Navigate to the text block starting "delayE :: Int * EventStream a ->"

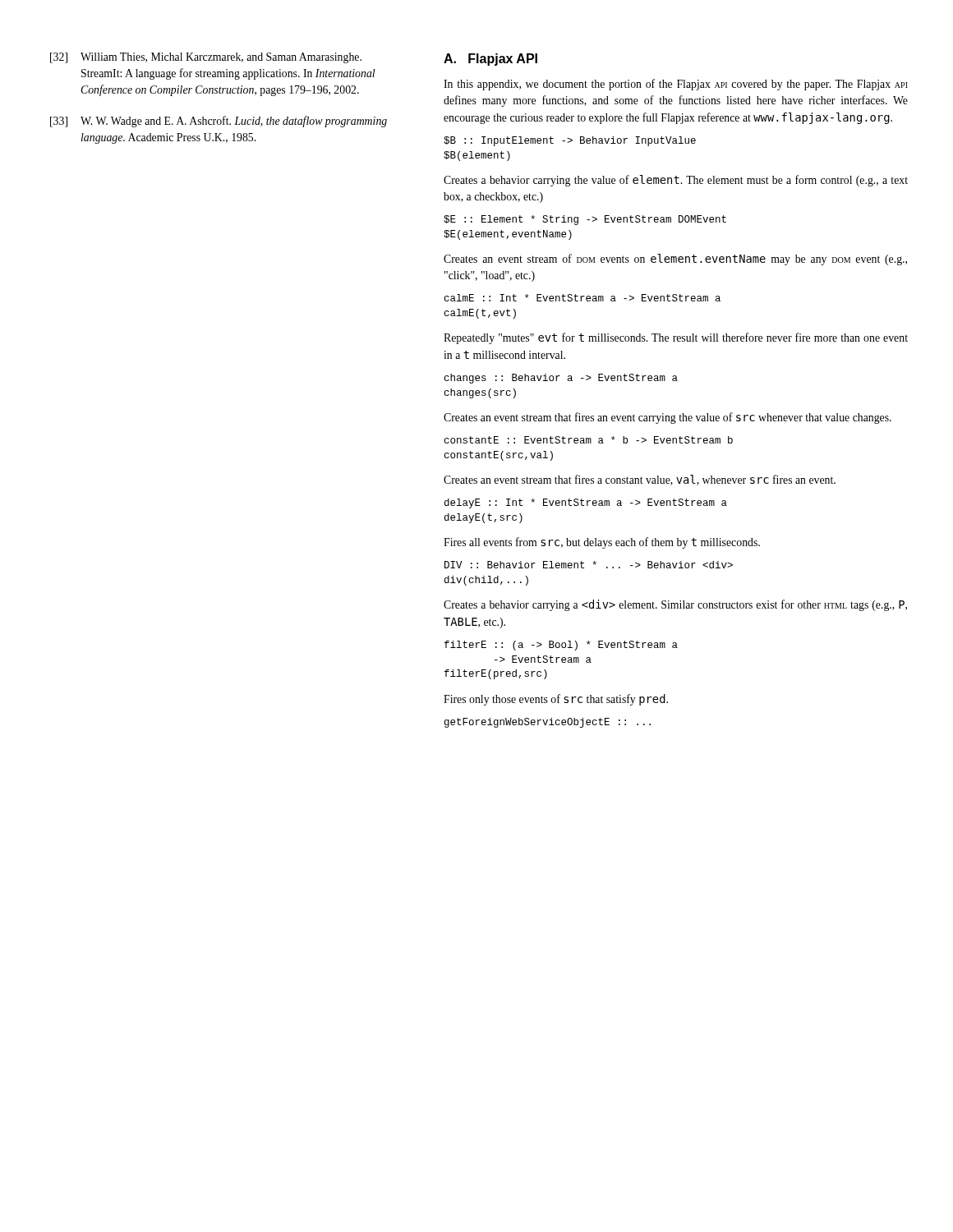point(585,511)
